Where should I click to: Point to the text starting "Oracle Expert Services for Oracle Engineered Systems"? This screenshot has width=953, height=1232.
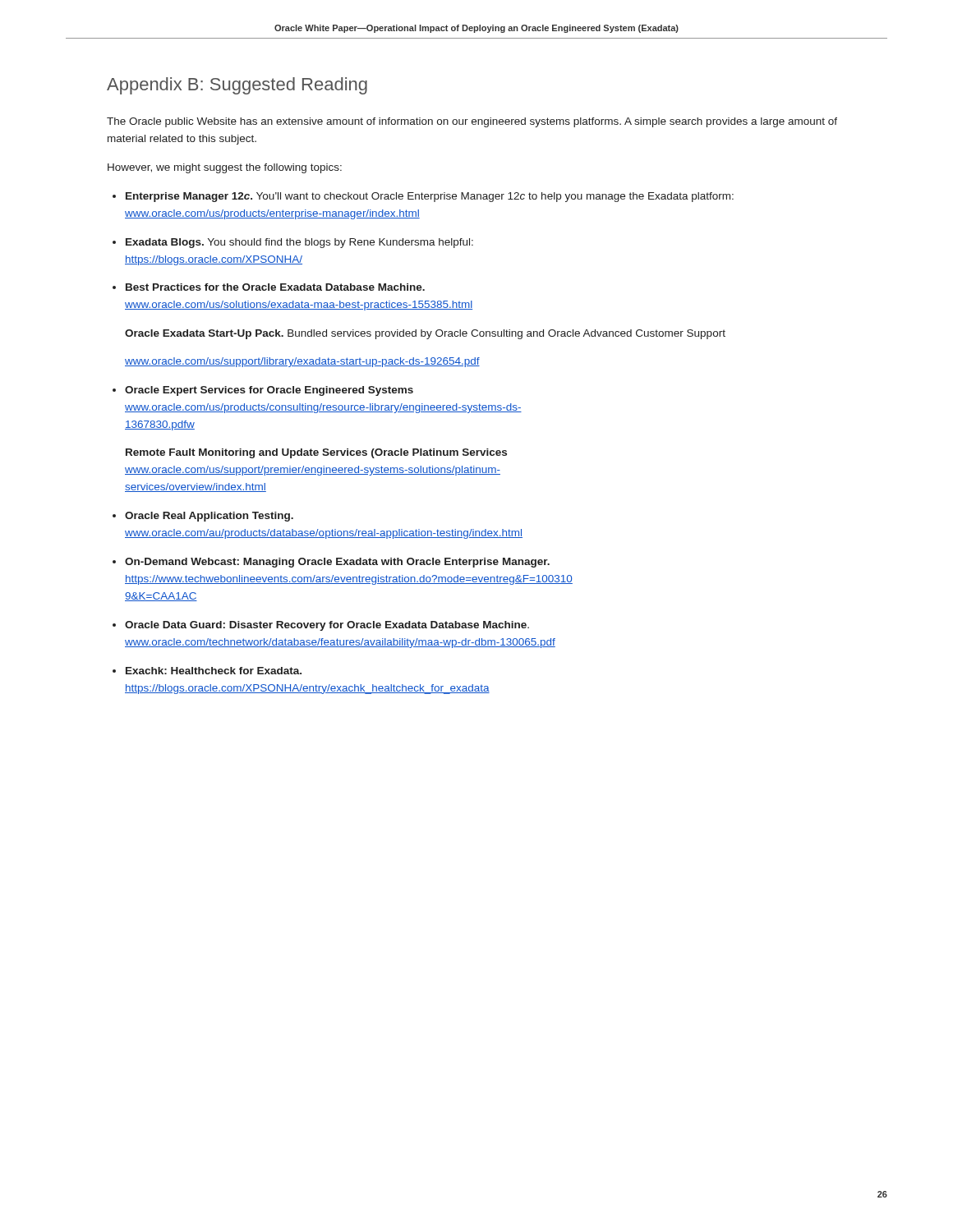coord(486,440)
